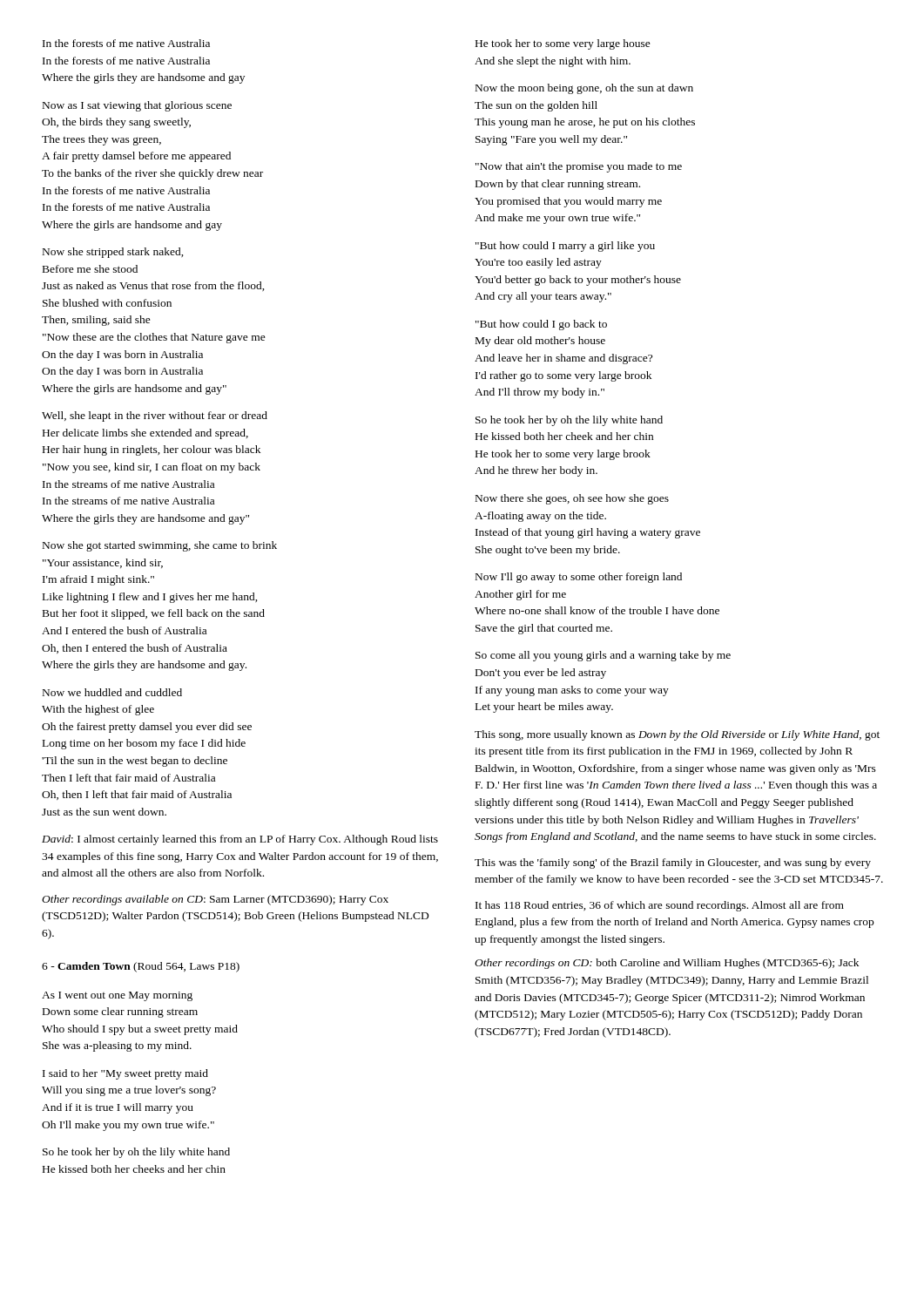Point to the passage starting "Now she stripped stark naked,"

pyautogui.click(x=113, y=253)
